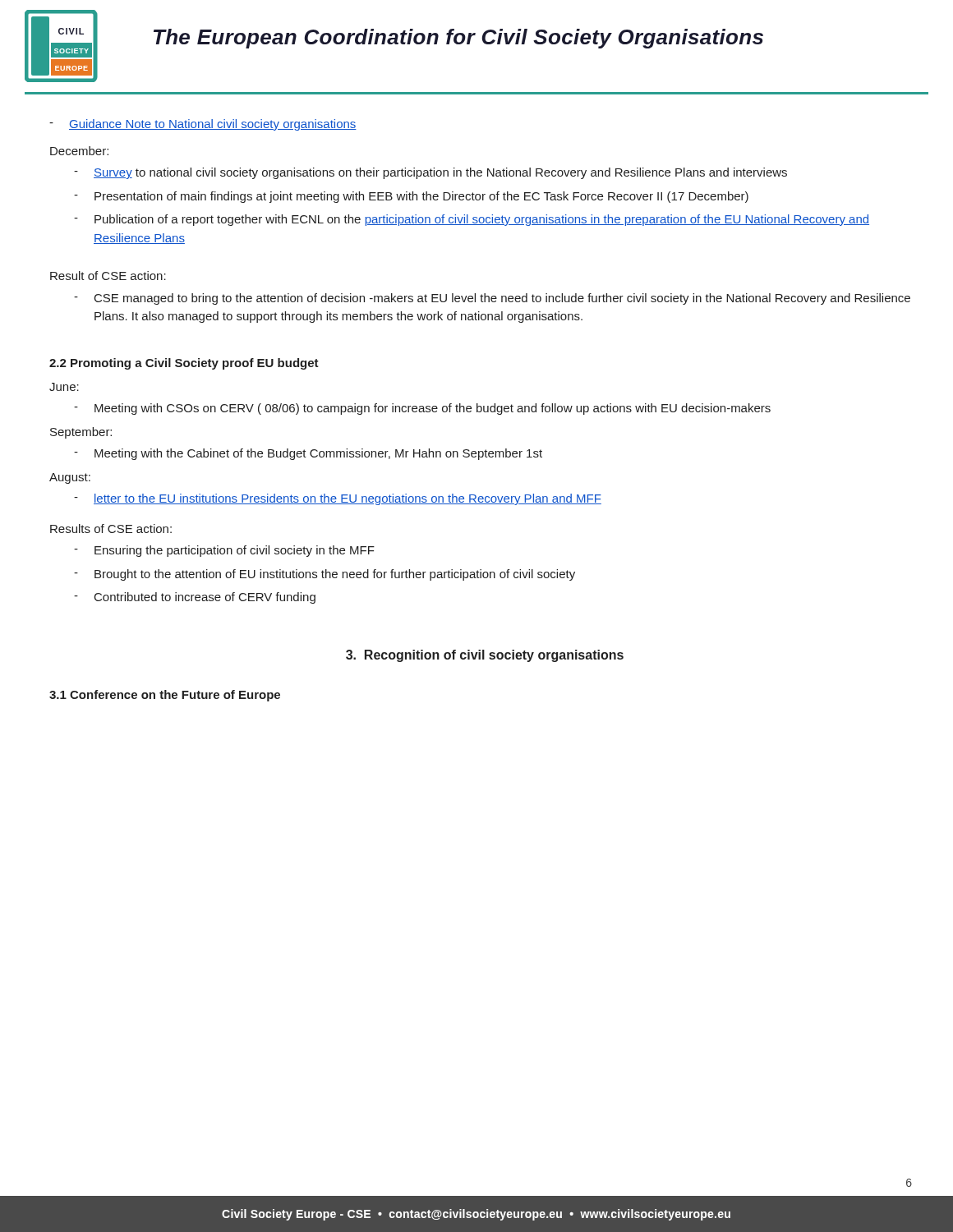Find the section header that reads "3. Recognition of civil society organisations"

(485, 655)
